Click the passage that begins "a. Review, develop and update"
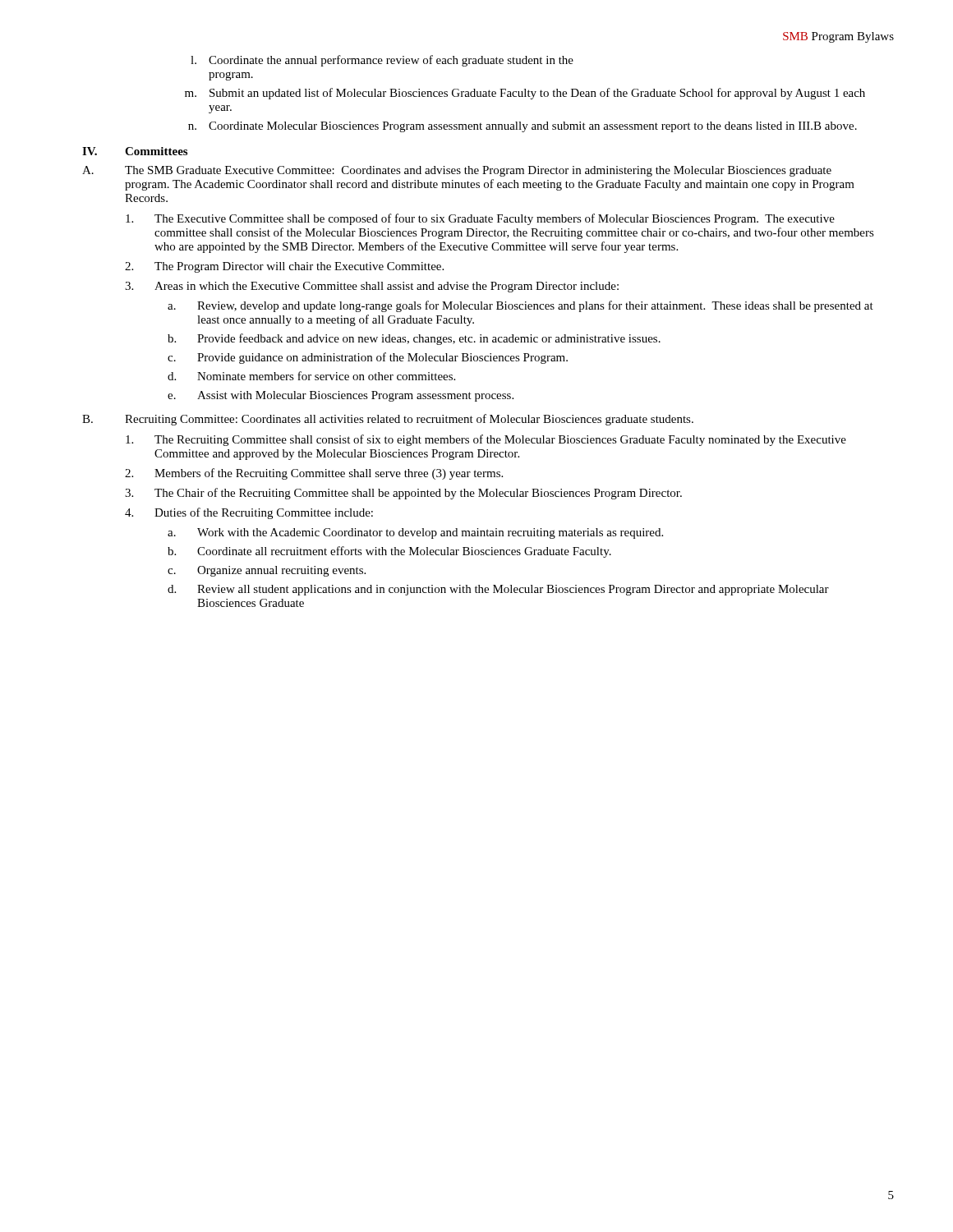The width and height of the screenshot is (953, 1232). tap(523, 313)
